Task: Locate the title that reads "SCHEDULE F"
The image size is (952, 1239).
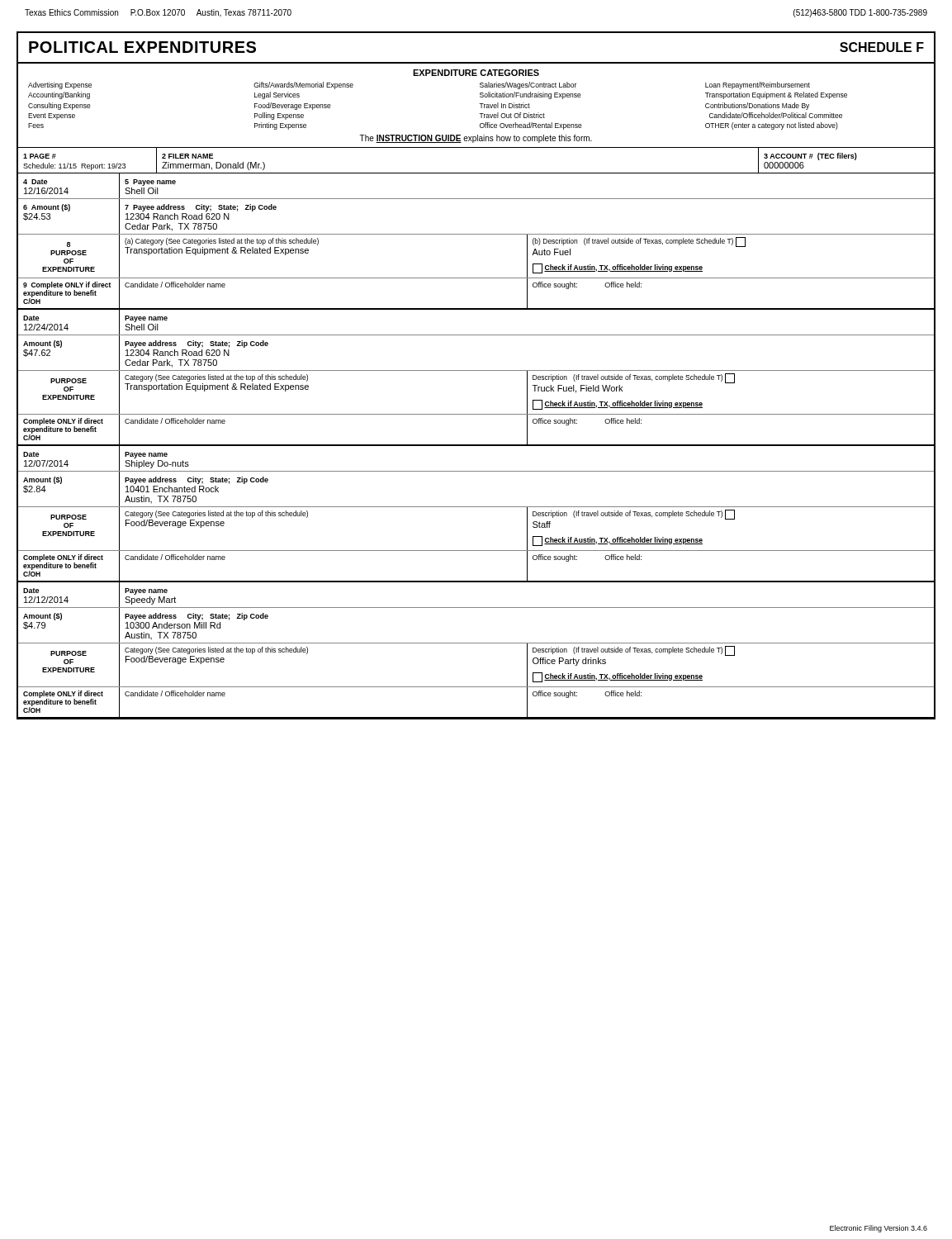Action: [882, 47]
